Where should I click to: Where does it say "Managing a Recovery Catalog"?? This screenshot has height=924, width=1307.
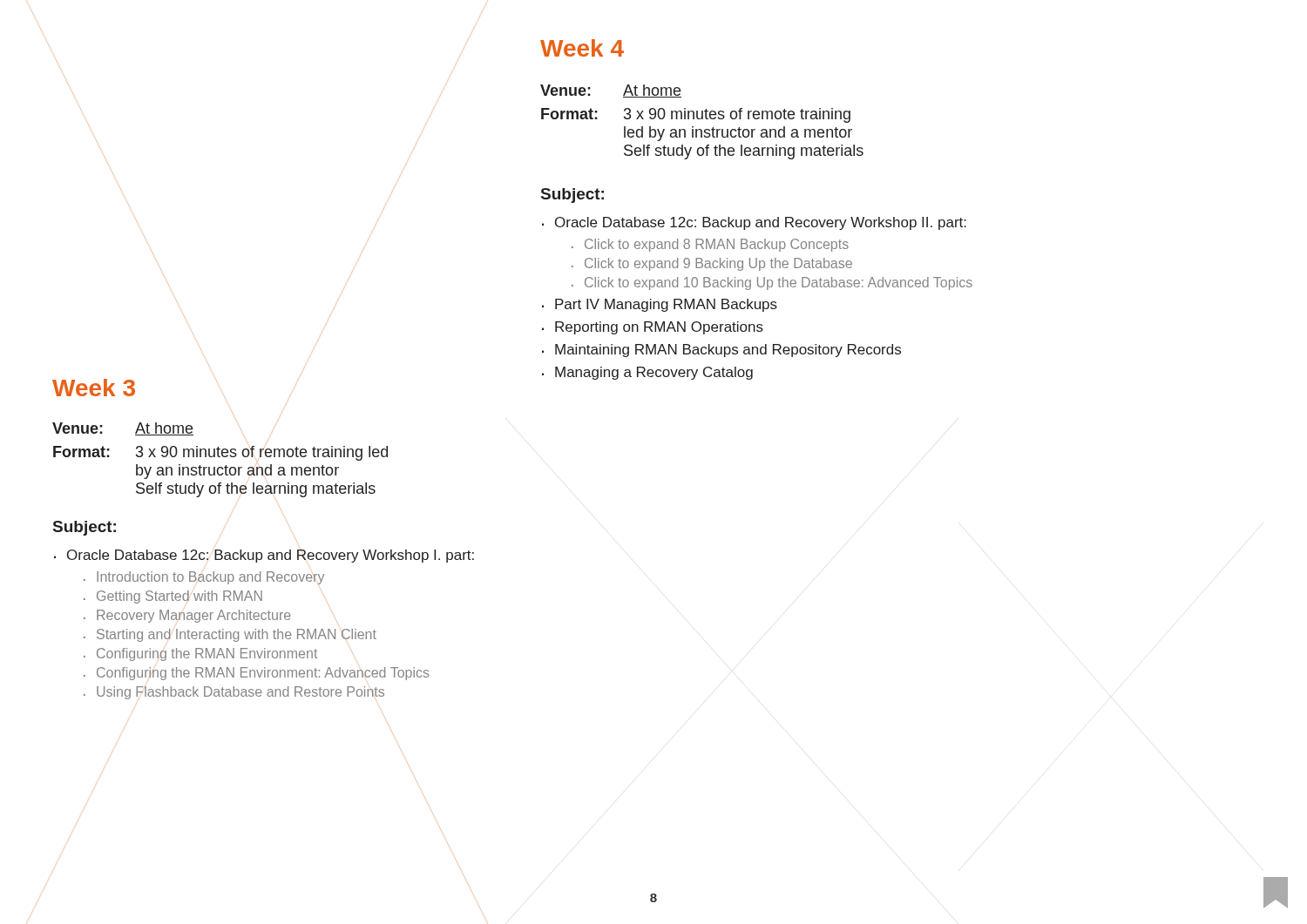click(654, 372)
